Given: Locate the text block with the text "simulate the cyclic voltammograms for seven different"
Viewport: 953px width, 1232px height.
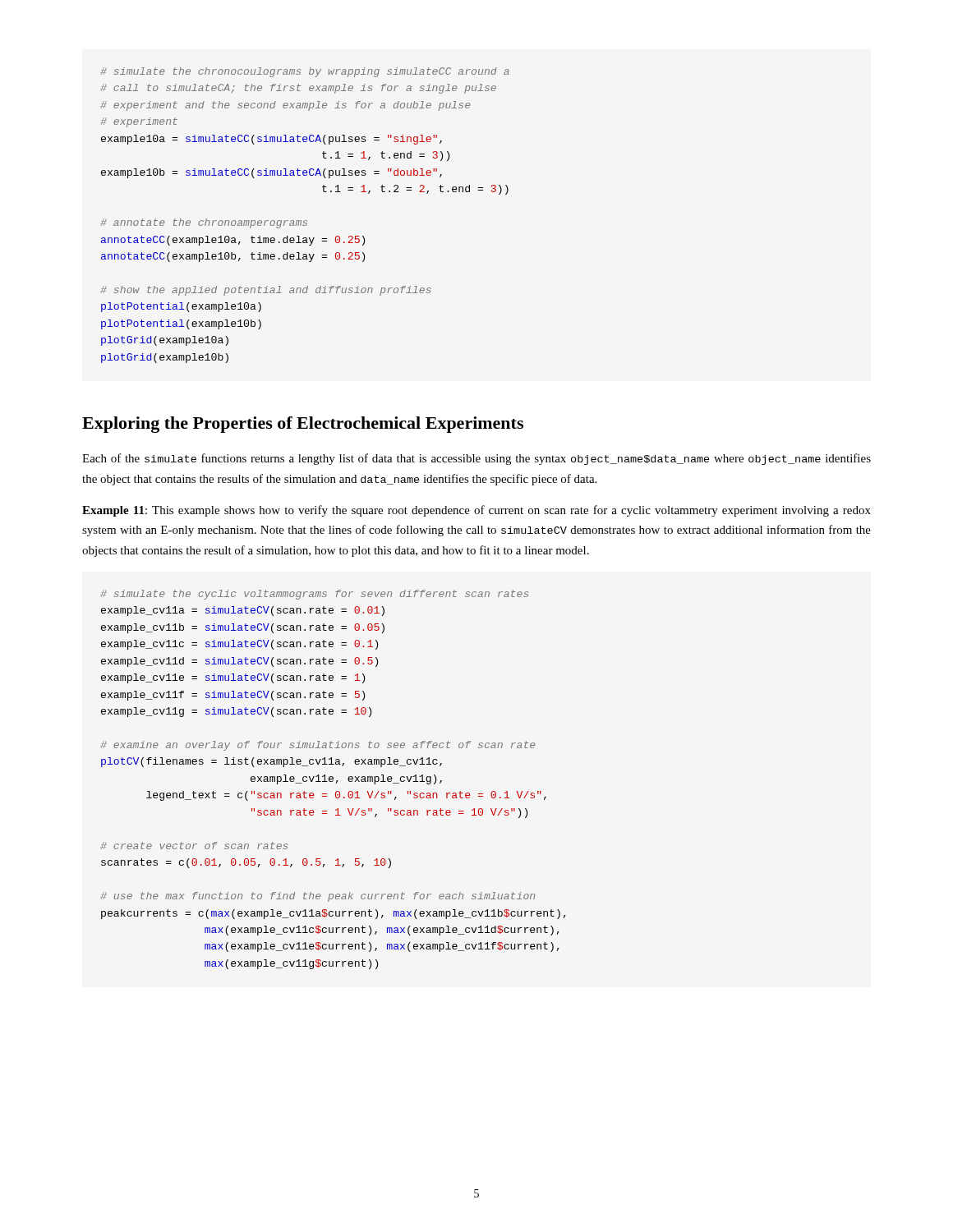Looking at the screenshot, I should [334, 779].
